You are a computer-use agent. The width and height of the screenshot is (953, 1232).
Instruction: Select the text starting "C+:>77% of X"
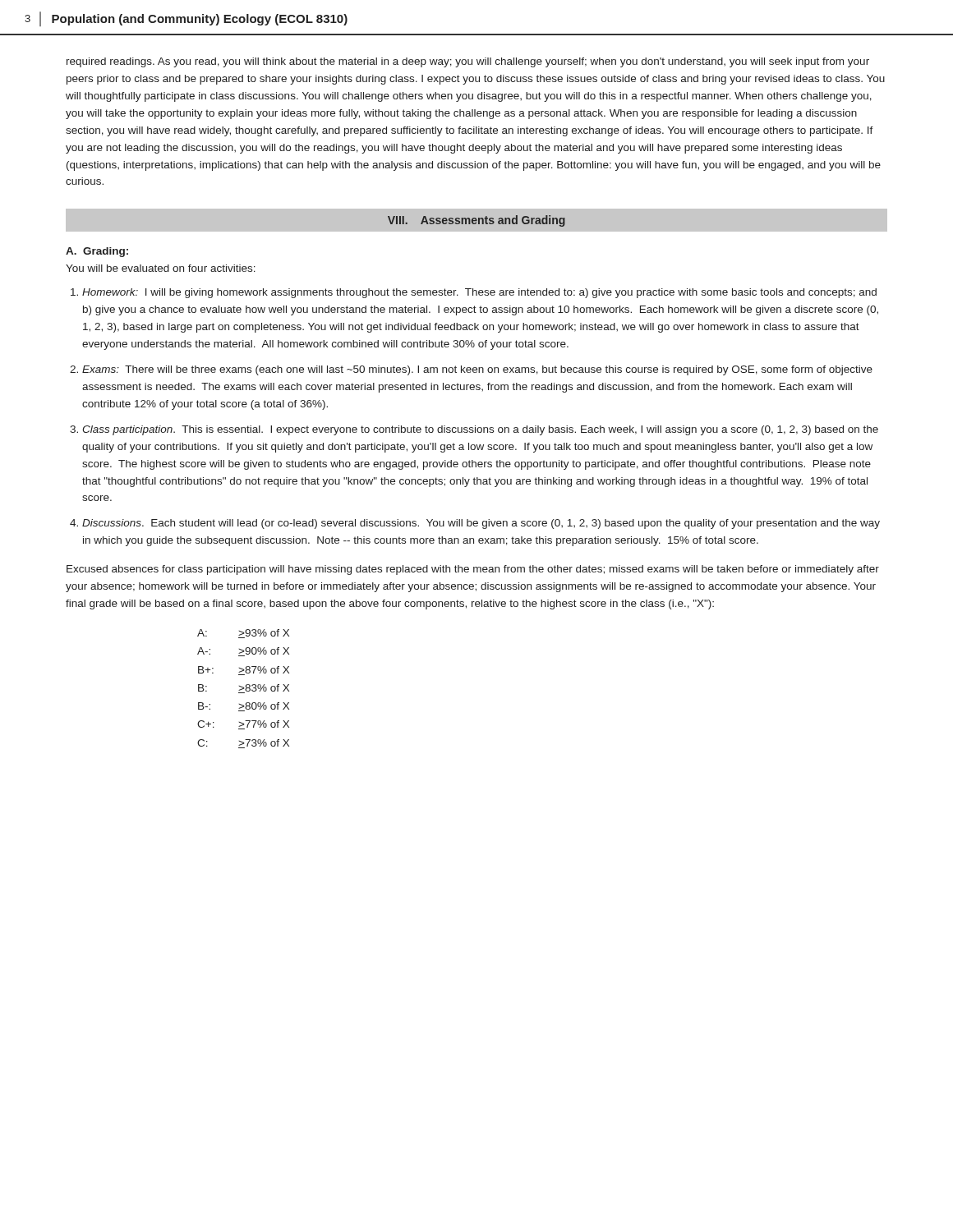coord(243,725)
